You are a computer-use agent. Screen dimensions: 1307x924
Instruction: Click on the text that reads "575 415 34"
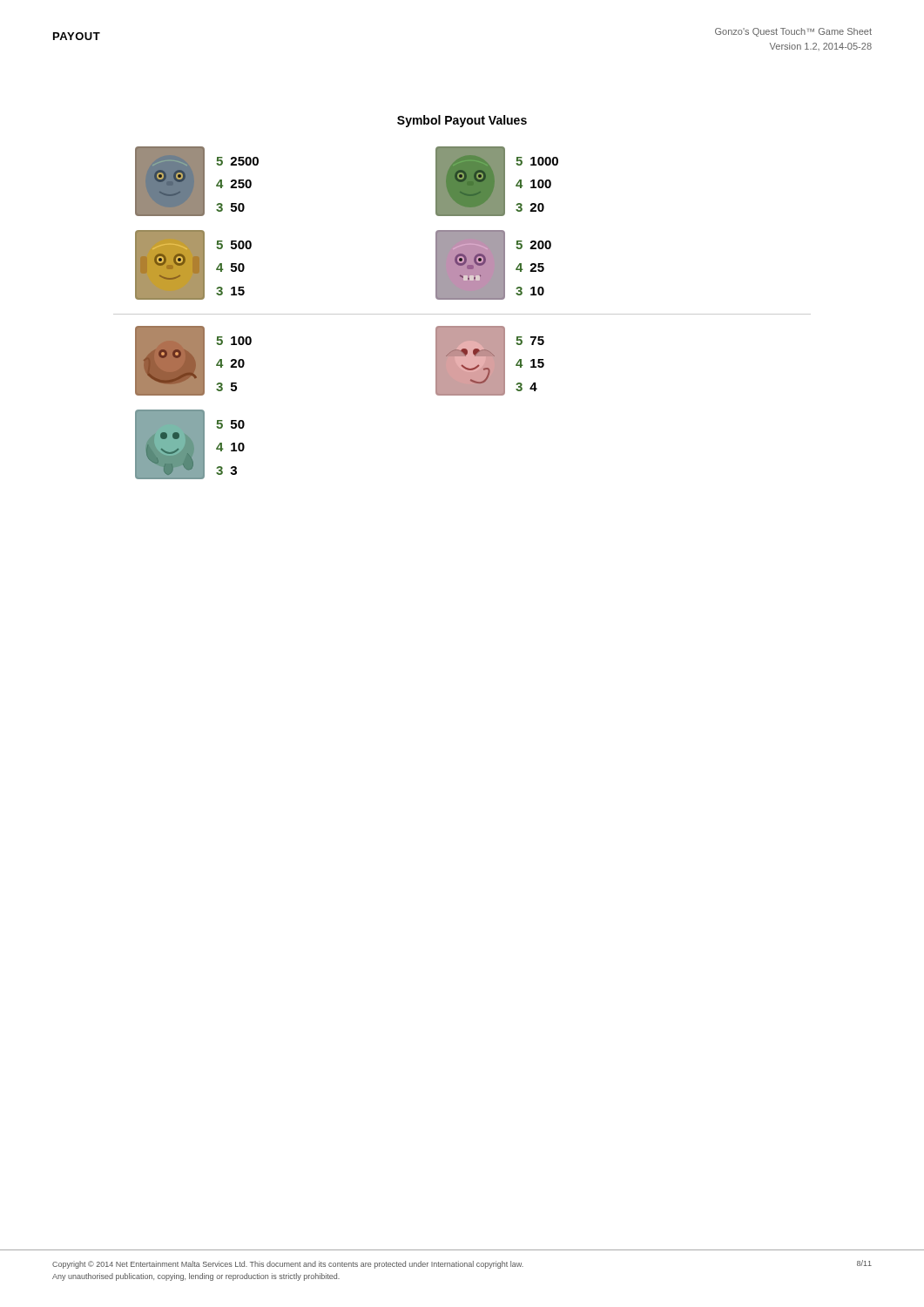[530, 363]
